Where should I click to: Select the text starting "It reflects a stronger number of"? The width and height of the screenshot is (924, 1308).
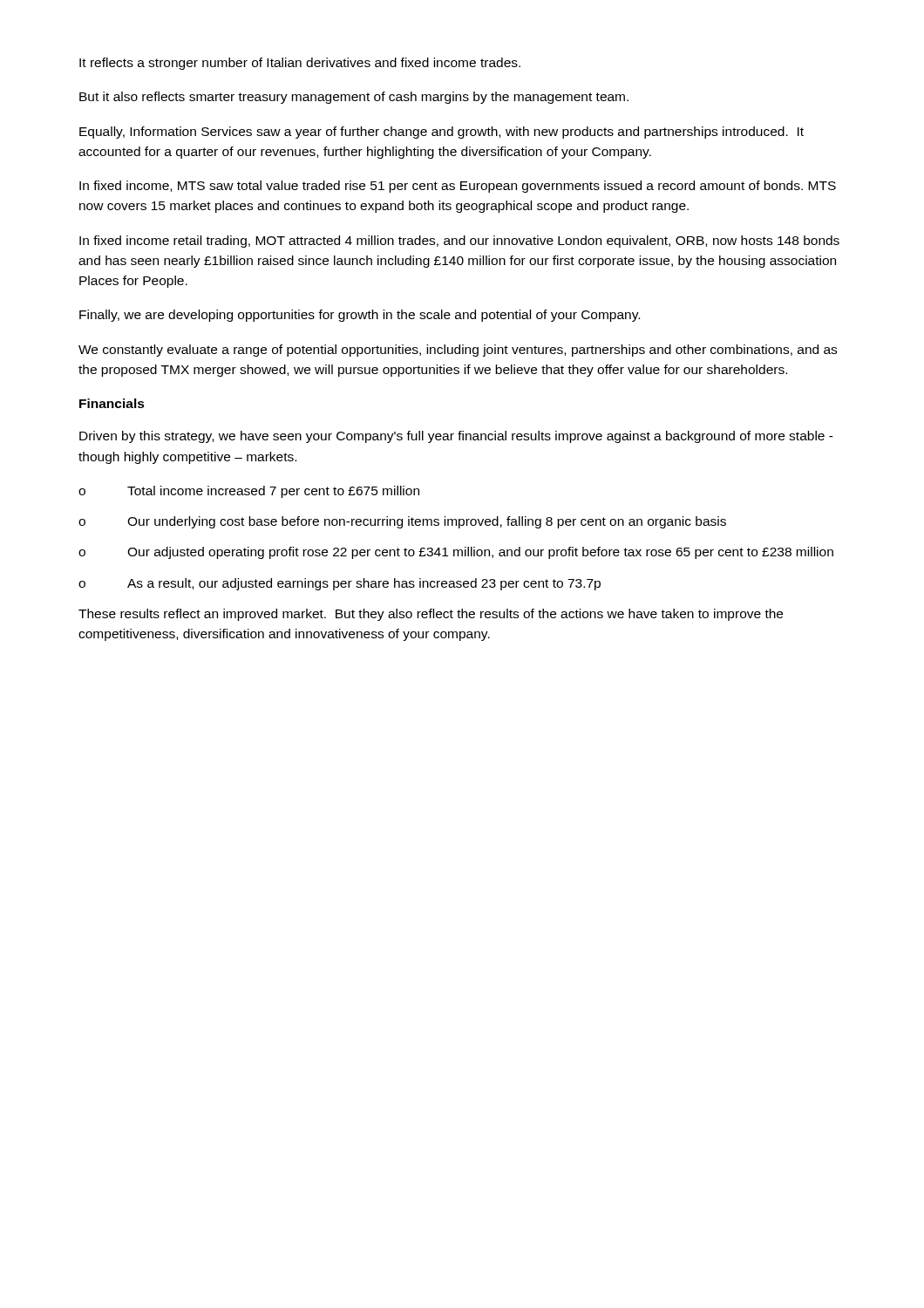(300, 62)
